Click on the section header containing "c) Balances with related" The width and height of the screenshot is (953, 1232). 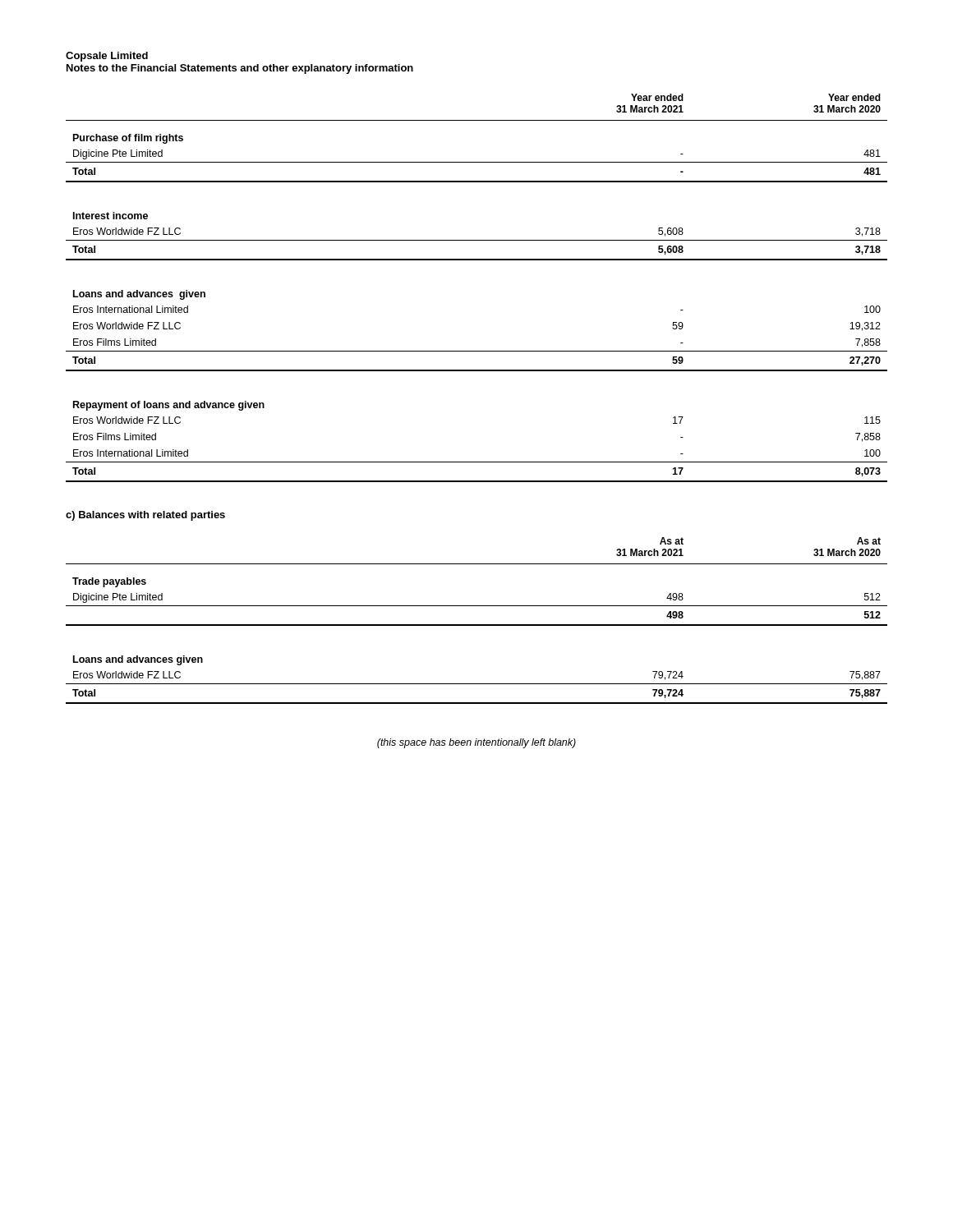146,515
